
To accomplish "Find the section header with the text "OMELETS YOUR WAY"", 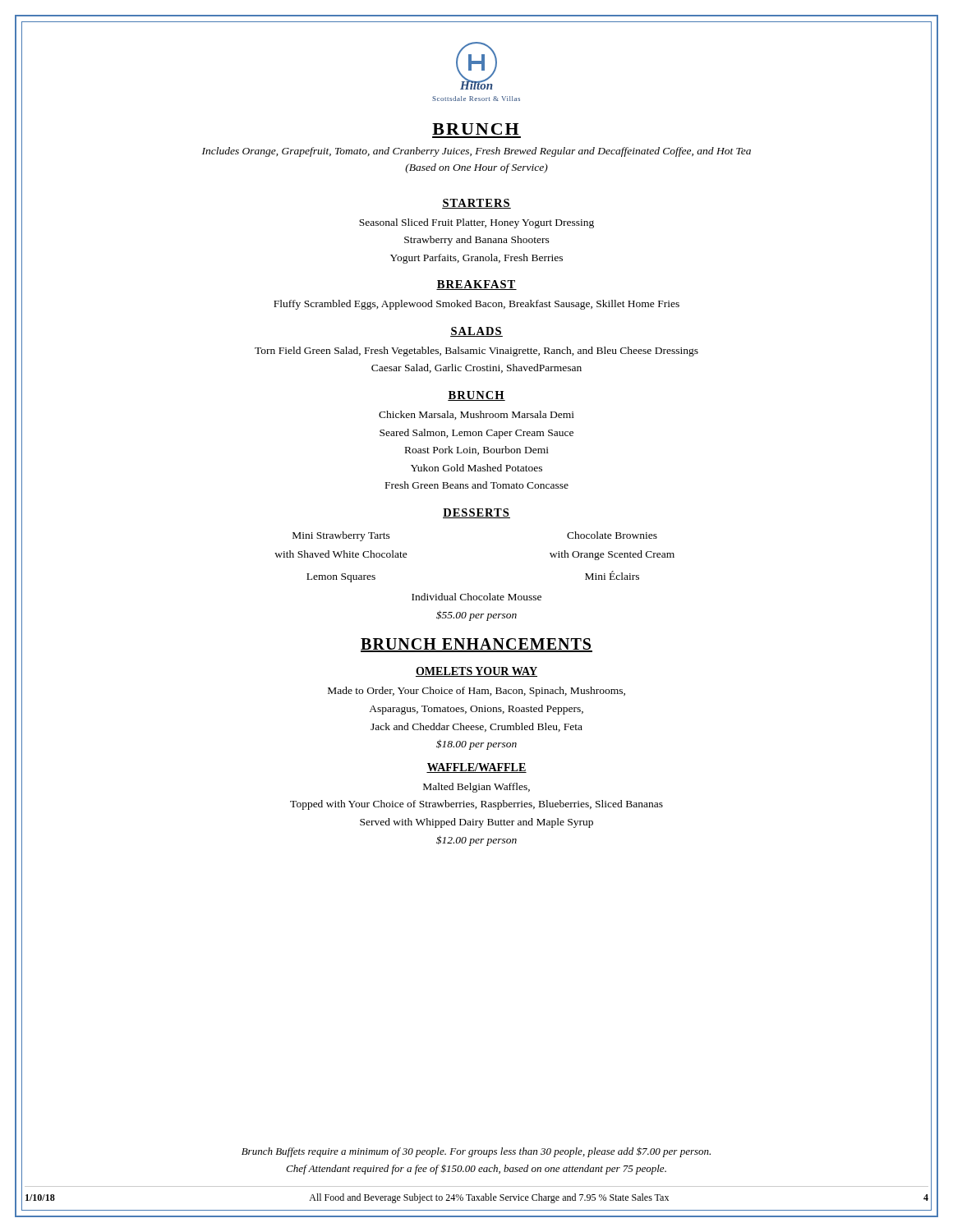I will click(476, 672).
